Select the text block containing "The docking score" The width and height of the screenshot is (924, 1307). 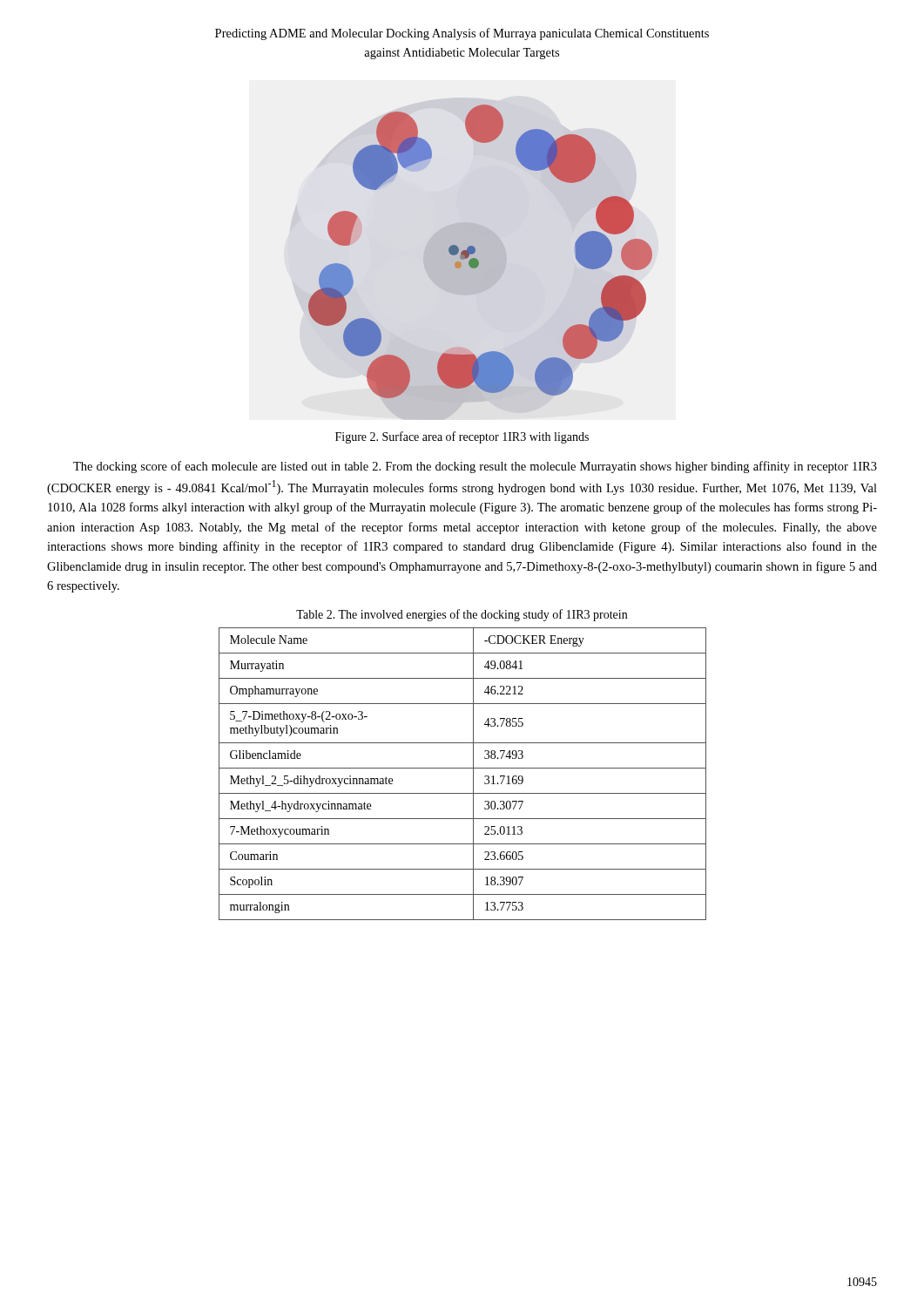(x=462, y=526)
